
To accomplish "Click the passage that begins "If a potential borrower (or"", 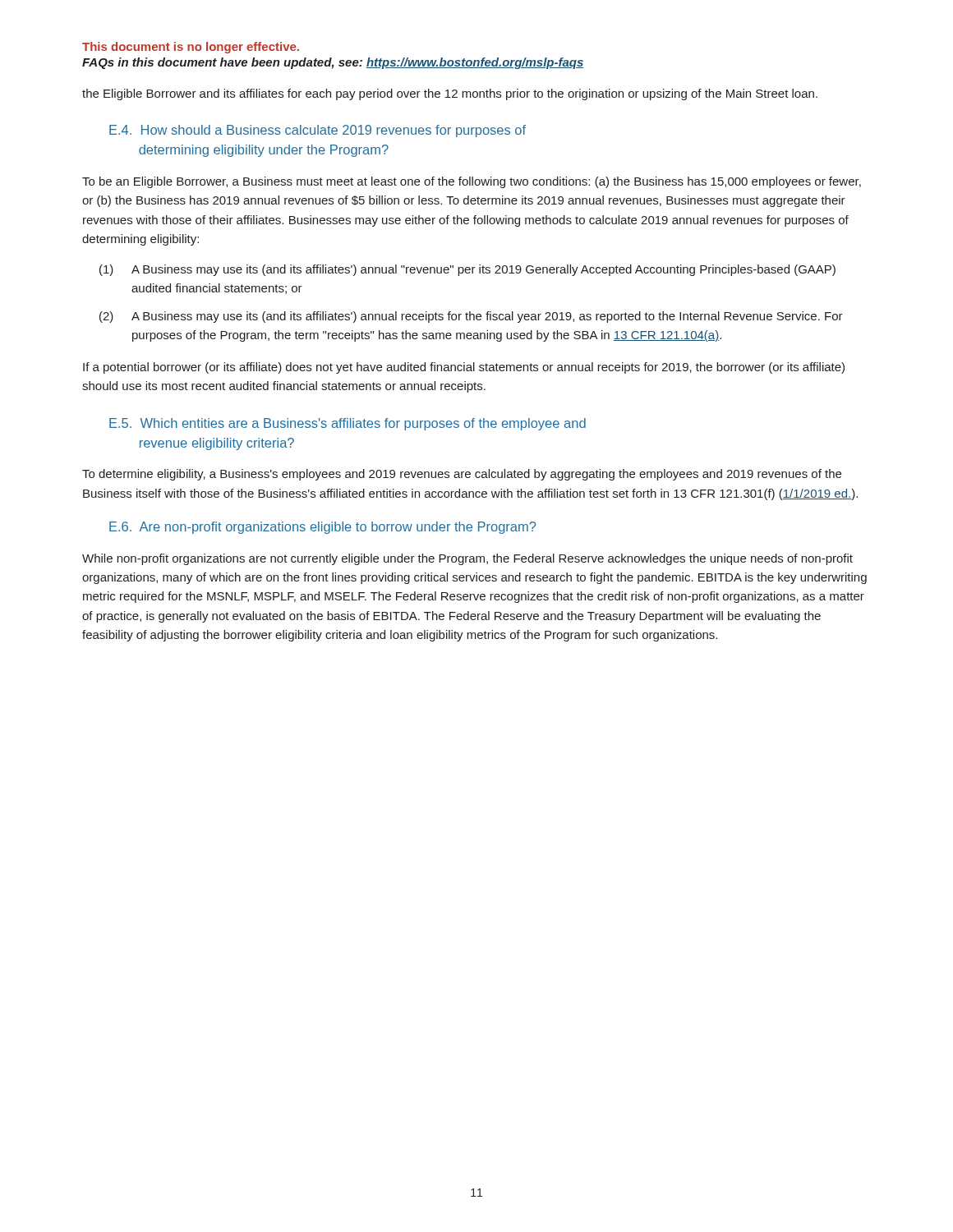I will point(464,376).
